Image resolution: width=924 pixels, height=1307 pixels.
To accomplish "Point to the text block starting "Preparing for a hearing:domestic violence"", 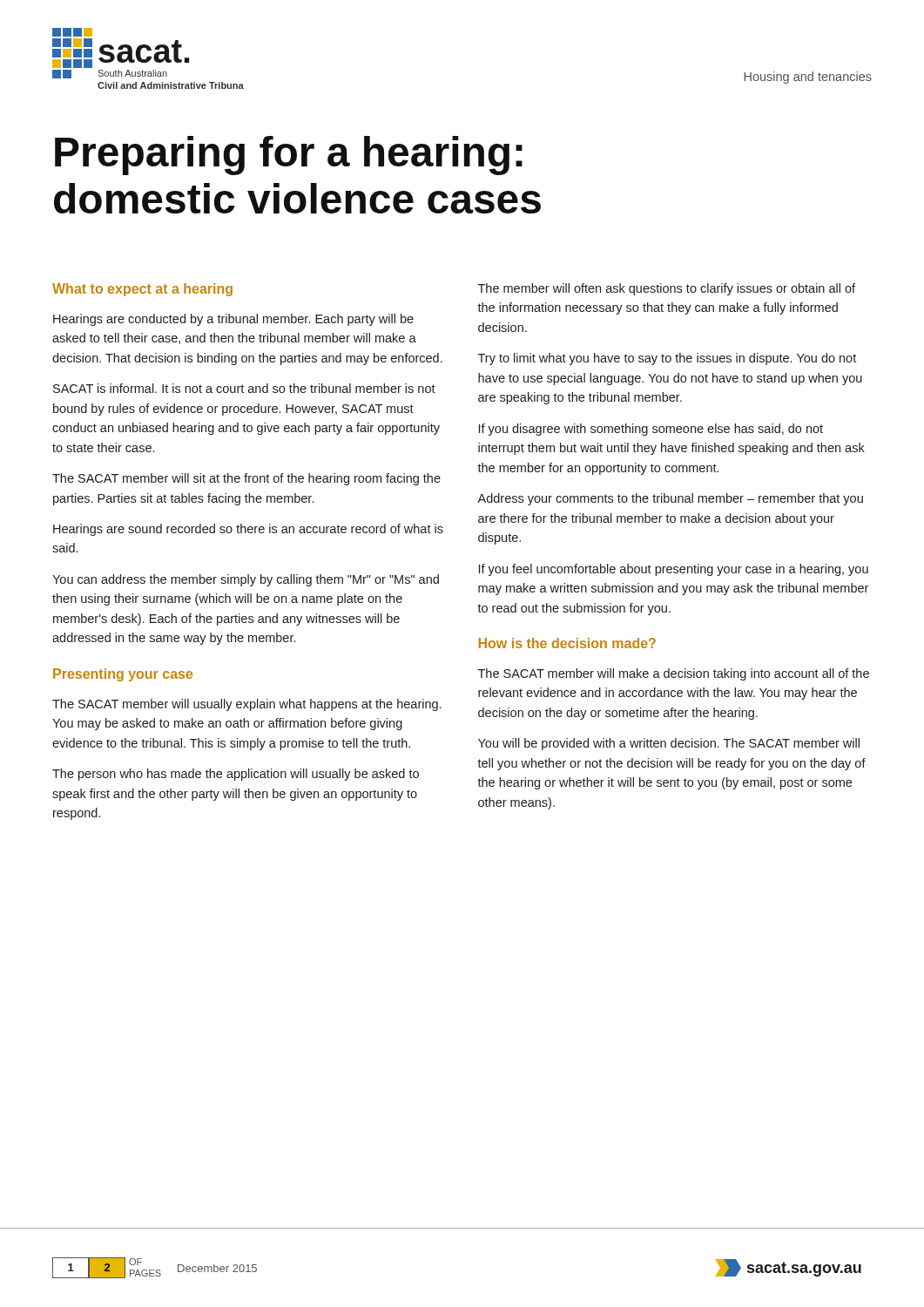I will (x=462, y=176).
